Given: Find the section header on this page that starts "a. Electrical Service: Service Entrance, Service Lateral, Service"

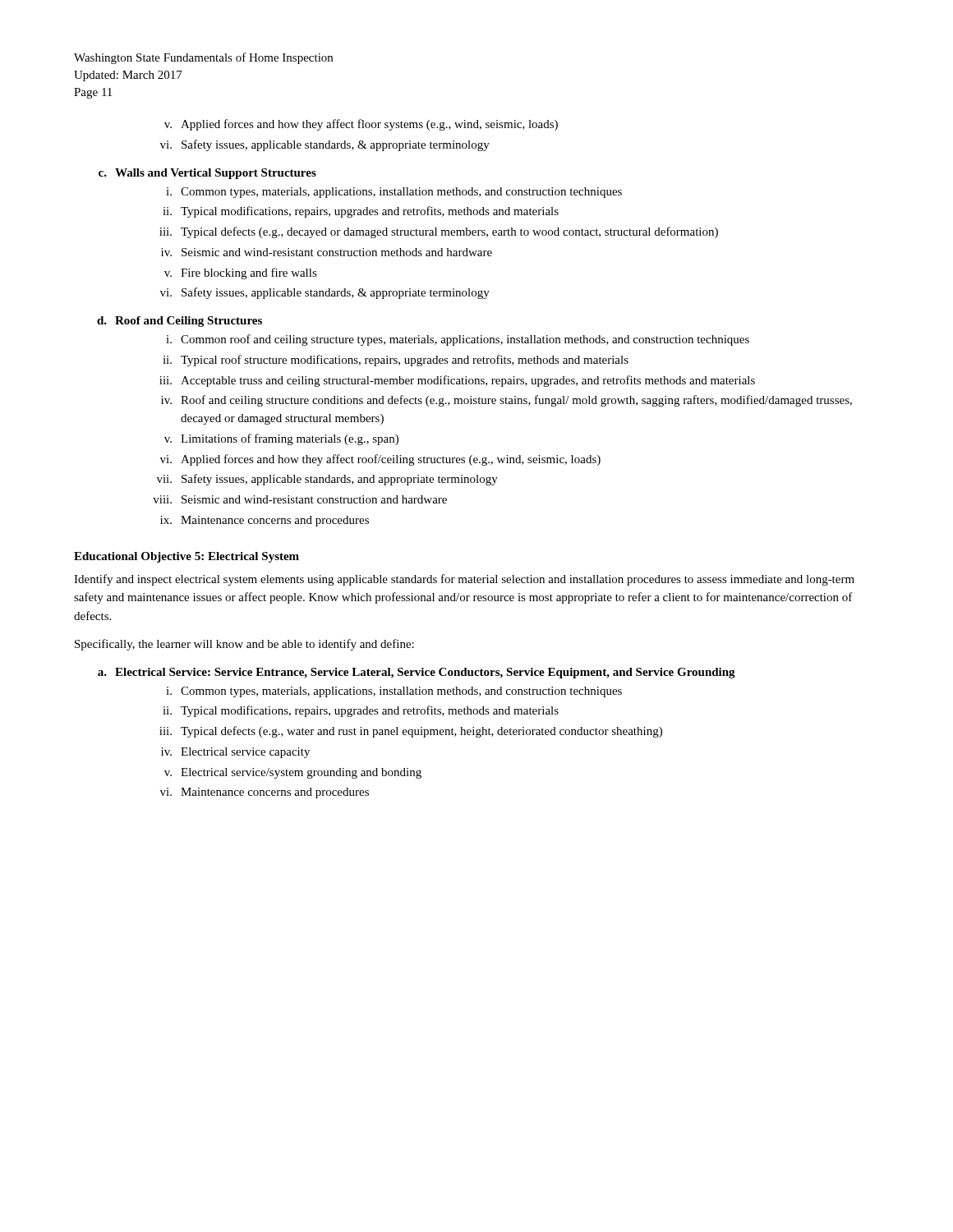Looking at the screenshot, I should (404, 672).
